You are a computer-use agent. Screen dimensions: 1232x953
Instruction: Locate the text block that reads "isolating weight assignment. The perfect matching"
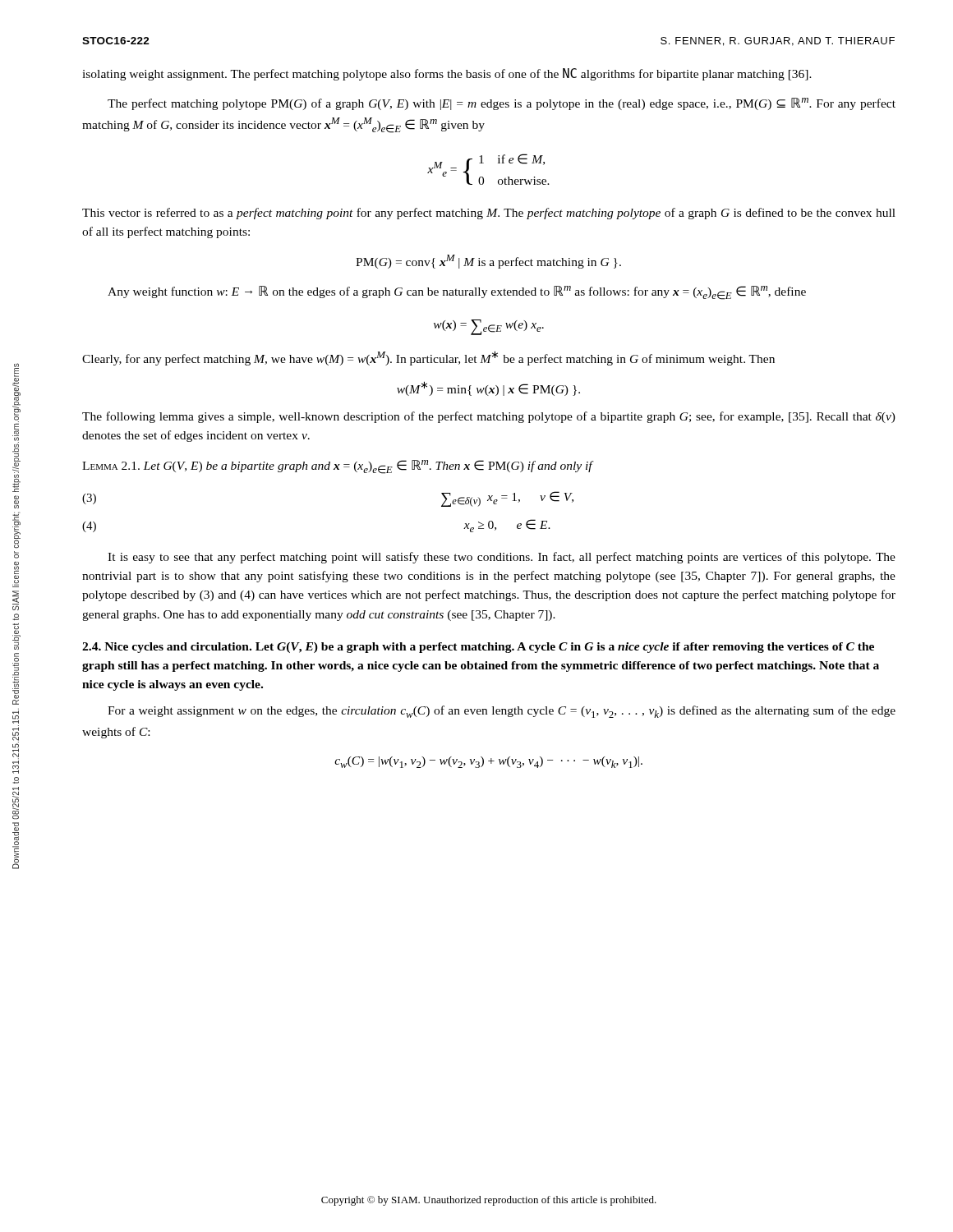pyautogui.click(x=489, y=101)
